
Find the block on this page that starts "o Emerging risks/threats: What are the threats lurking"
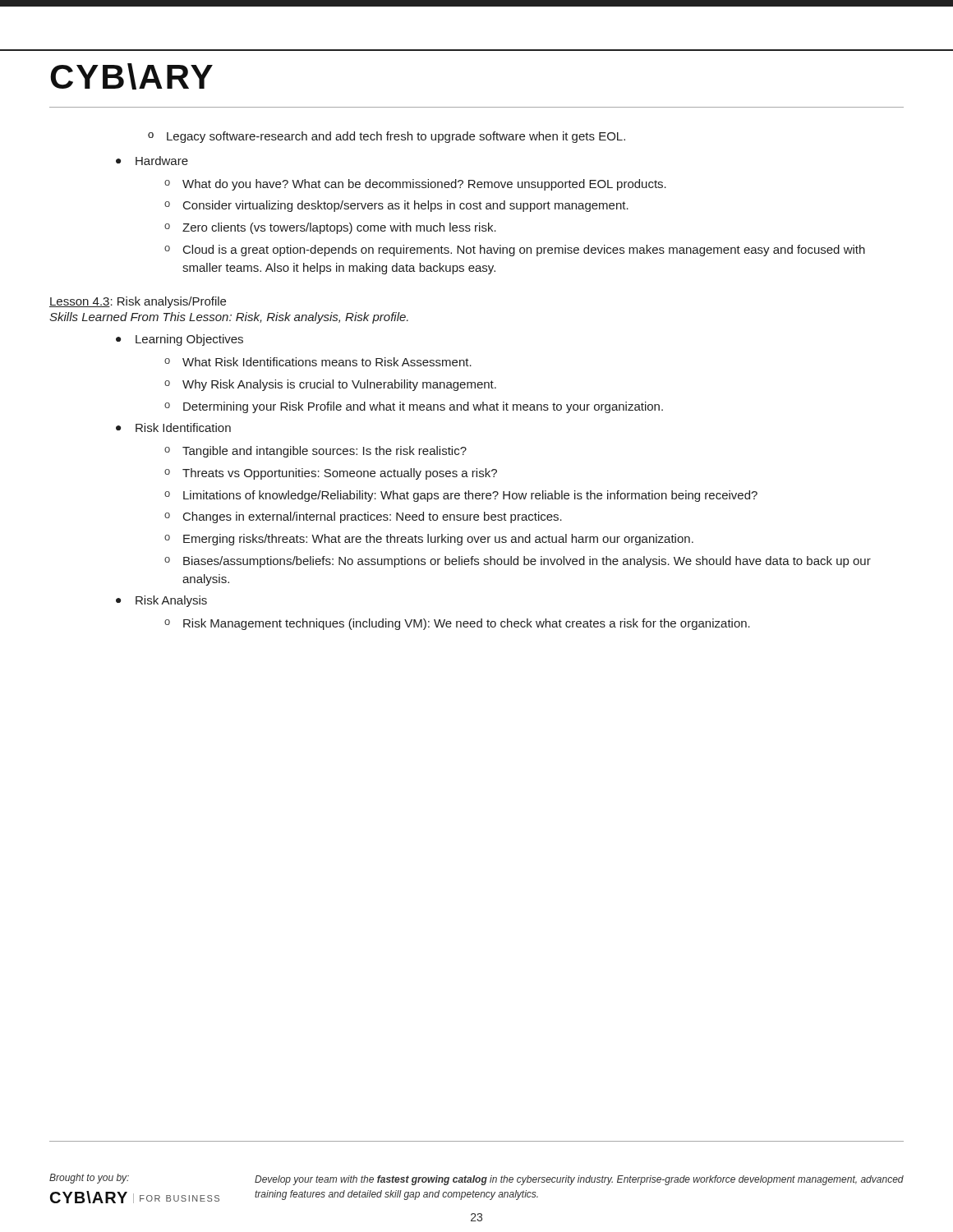tap(438, 538)
